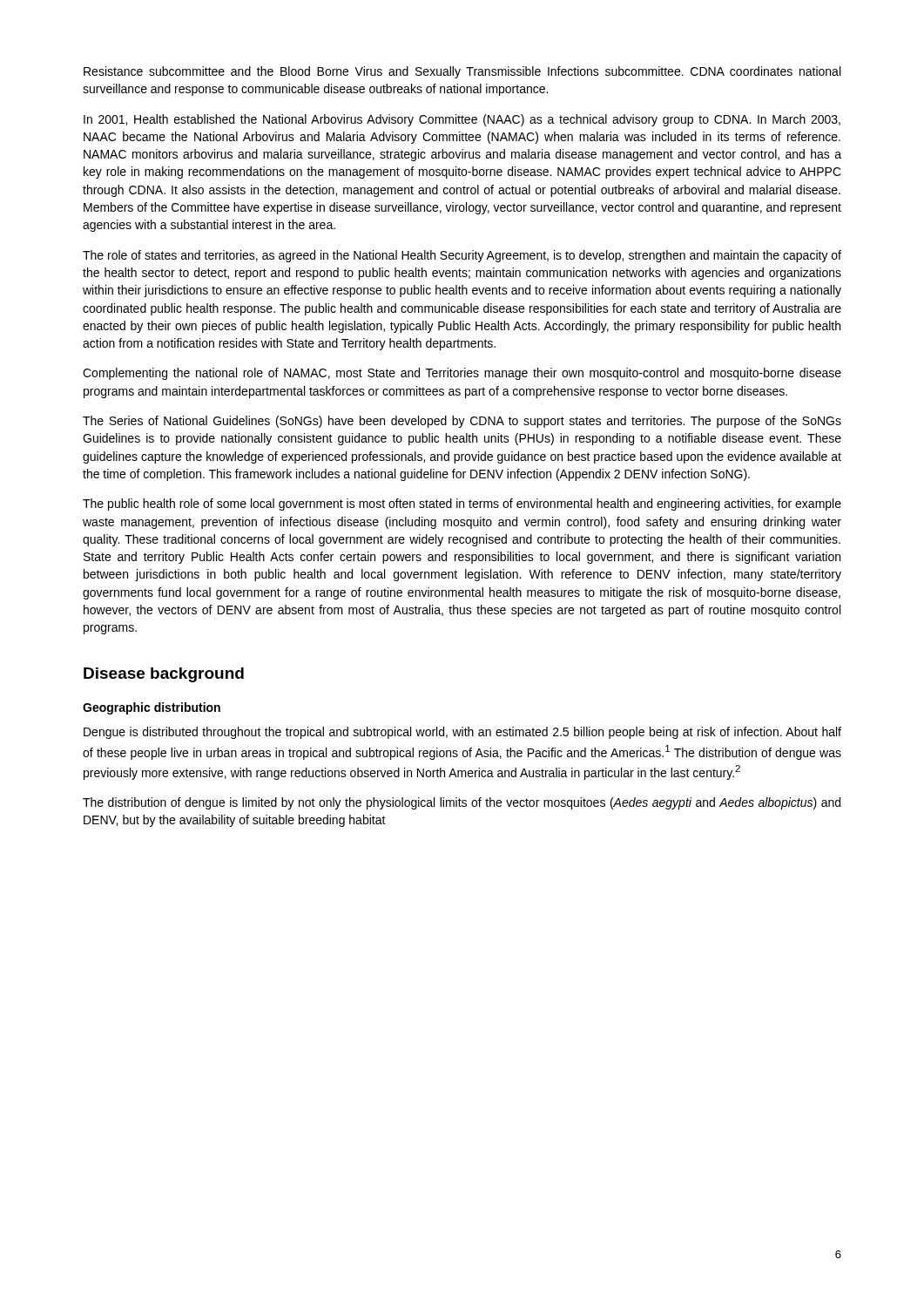Locate the text "Geographic distribution"

pyautogui.click(x=152, y=708)
